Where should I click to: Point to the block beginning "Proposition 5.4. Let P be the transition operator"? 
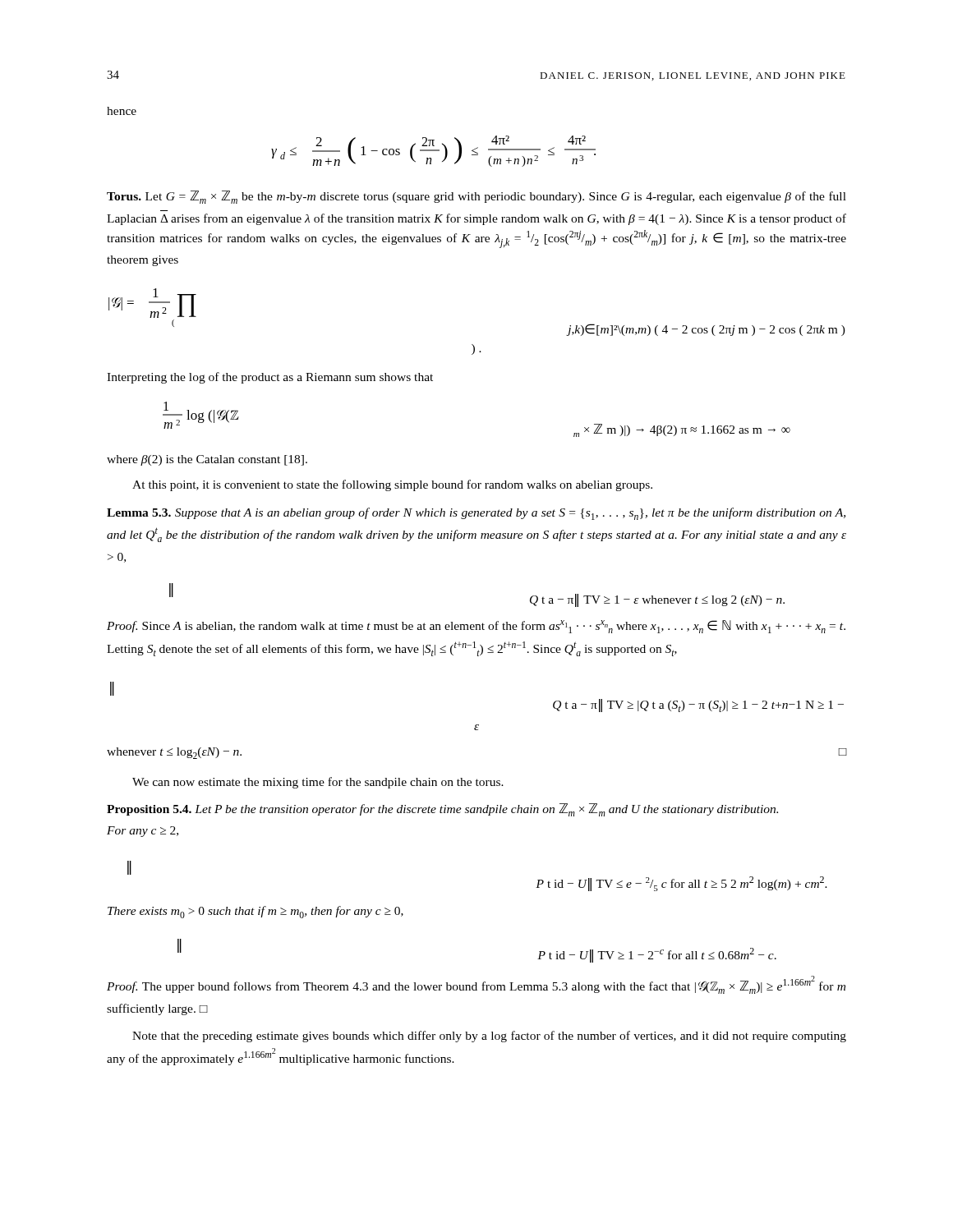click(x=443, y=819)
